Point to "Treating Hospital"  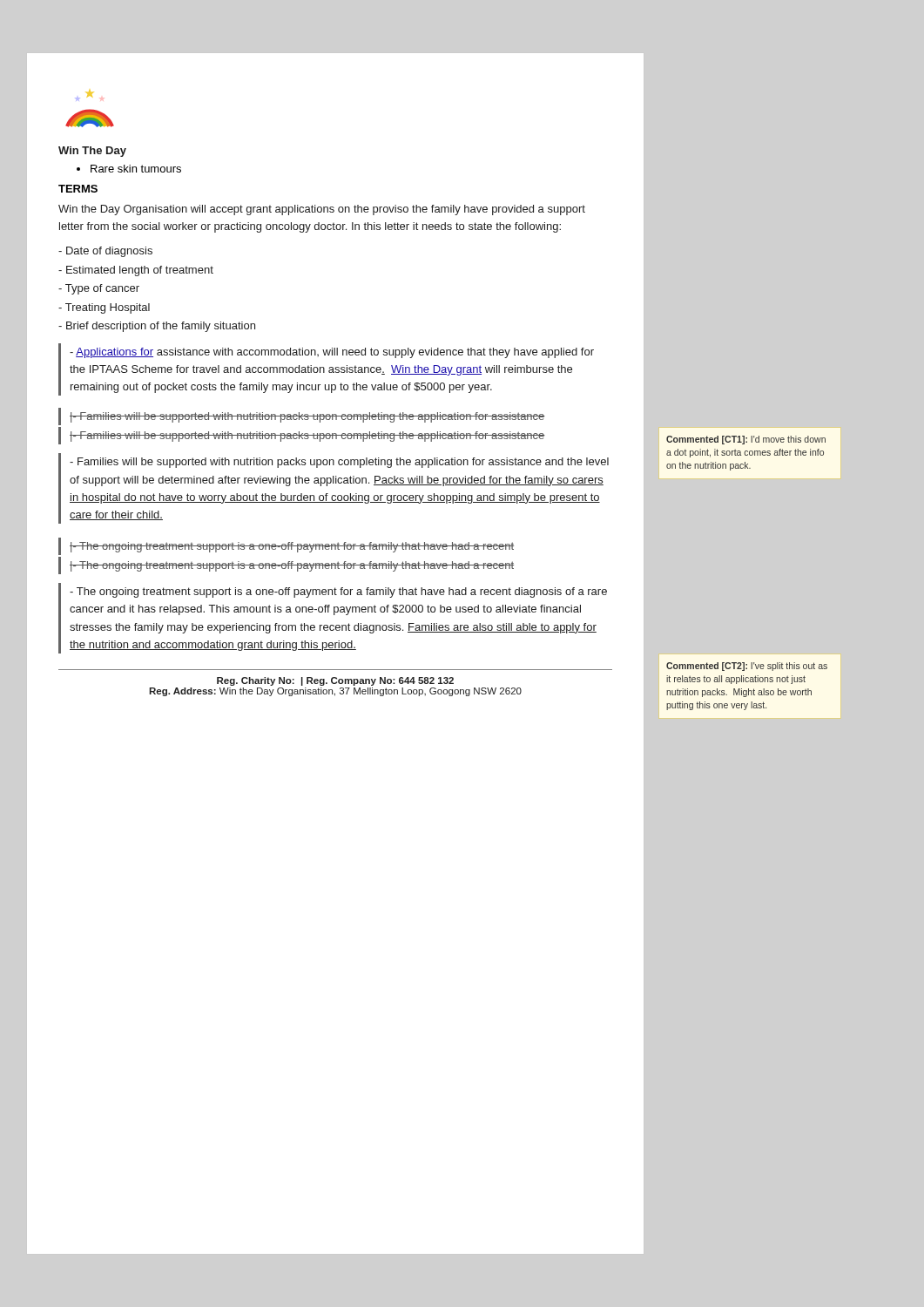pyautogui.click(x=104, y=307)
